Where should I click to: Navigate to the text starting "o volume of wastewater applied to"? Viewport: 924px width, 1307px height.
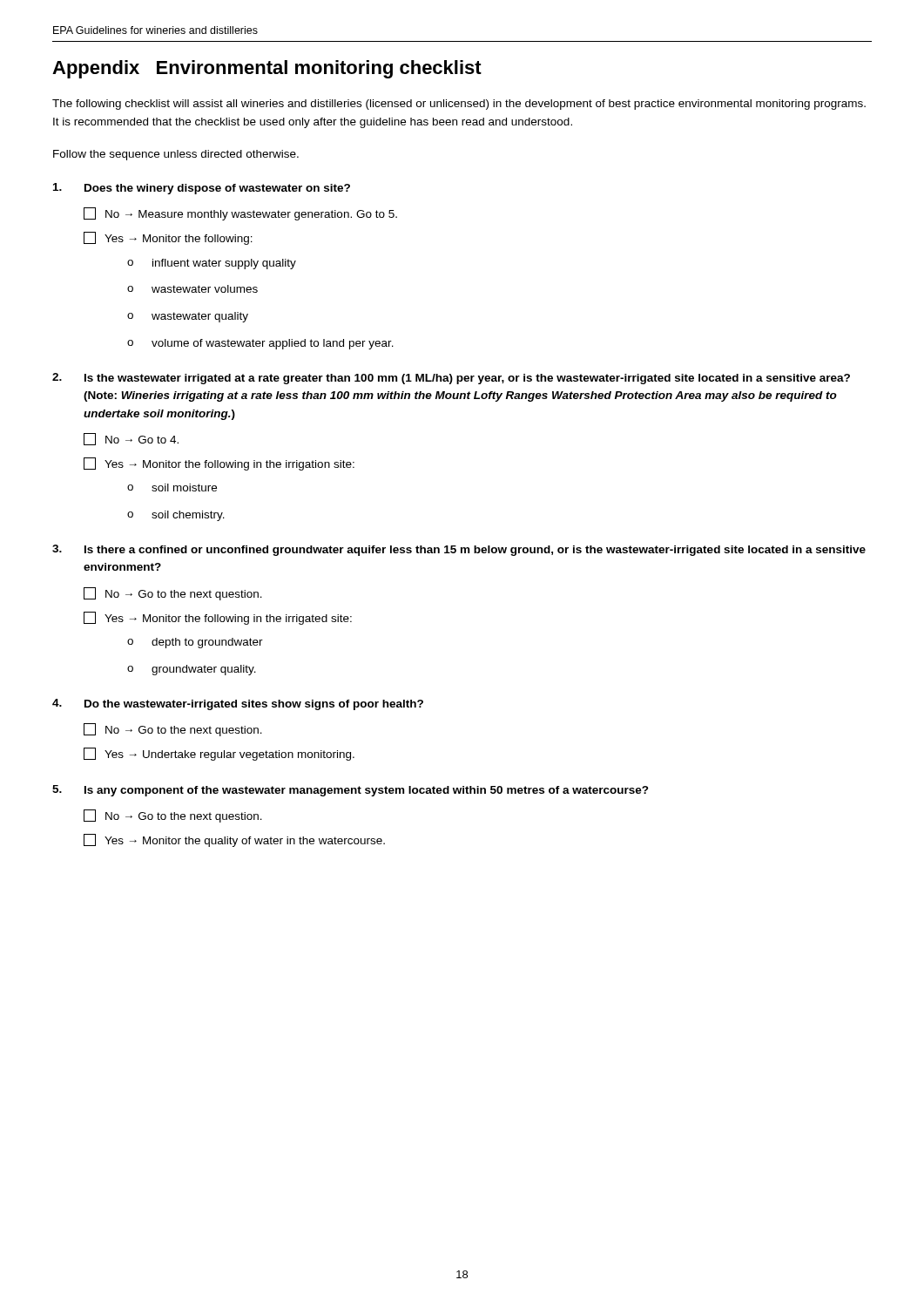261,344
